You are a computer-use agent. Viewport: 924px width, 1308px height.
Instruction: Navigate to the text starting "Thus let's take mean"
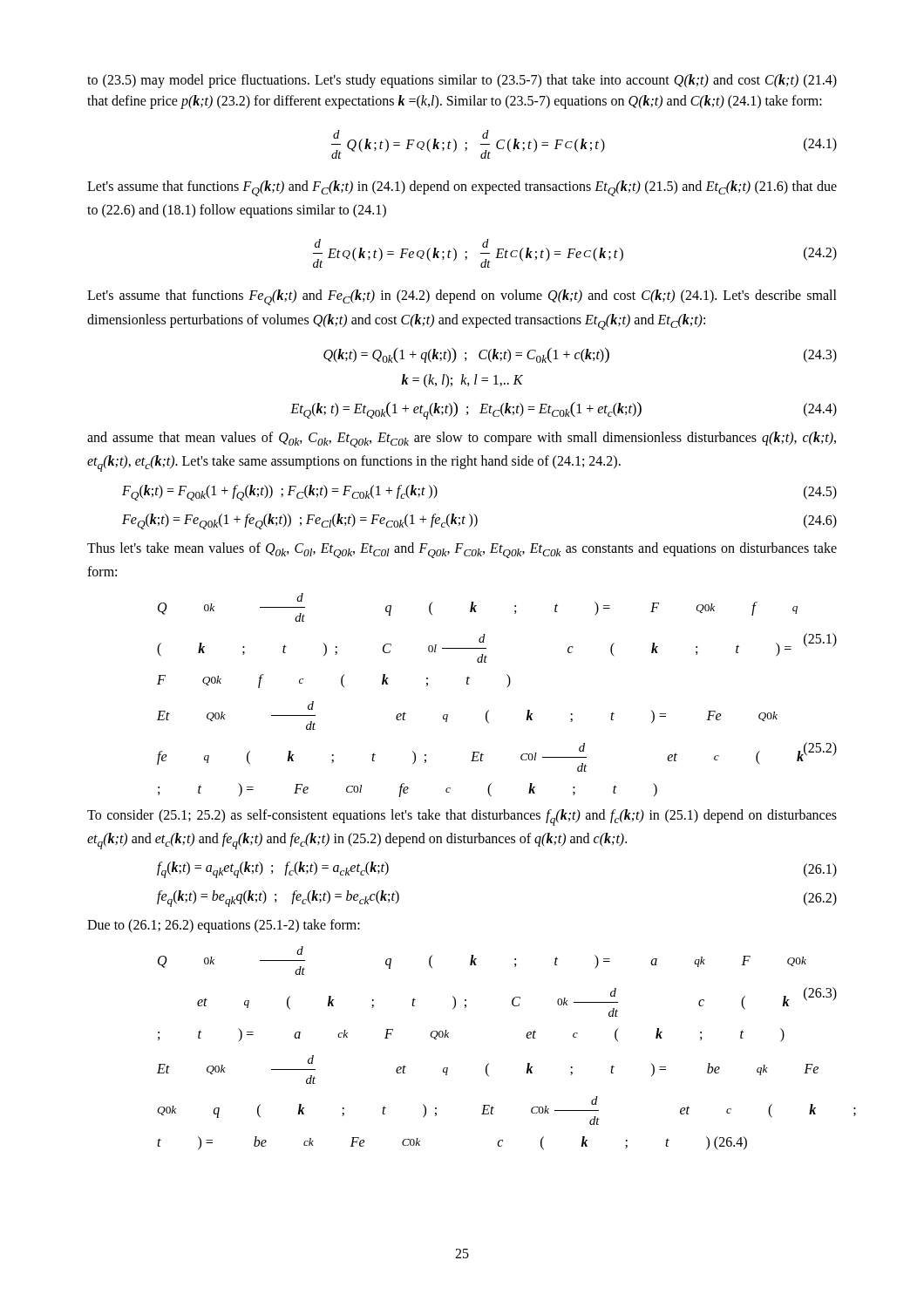[462, 560]
